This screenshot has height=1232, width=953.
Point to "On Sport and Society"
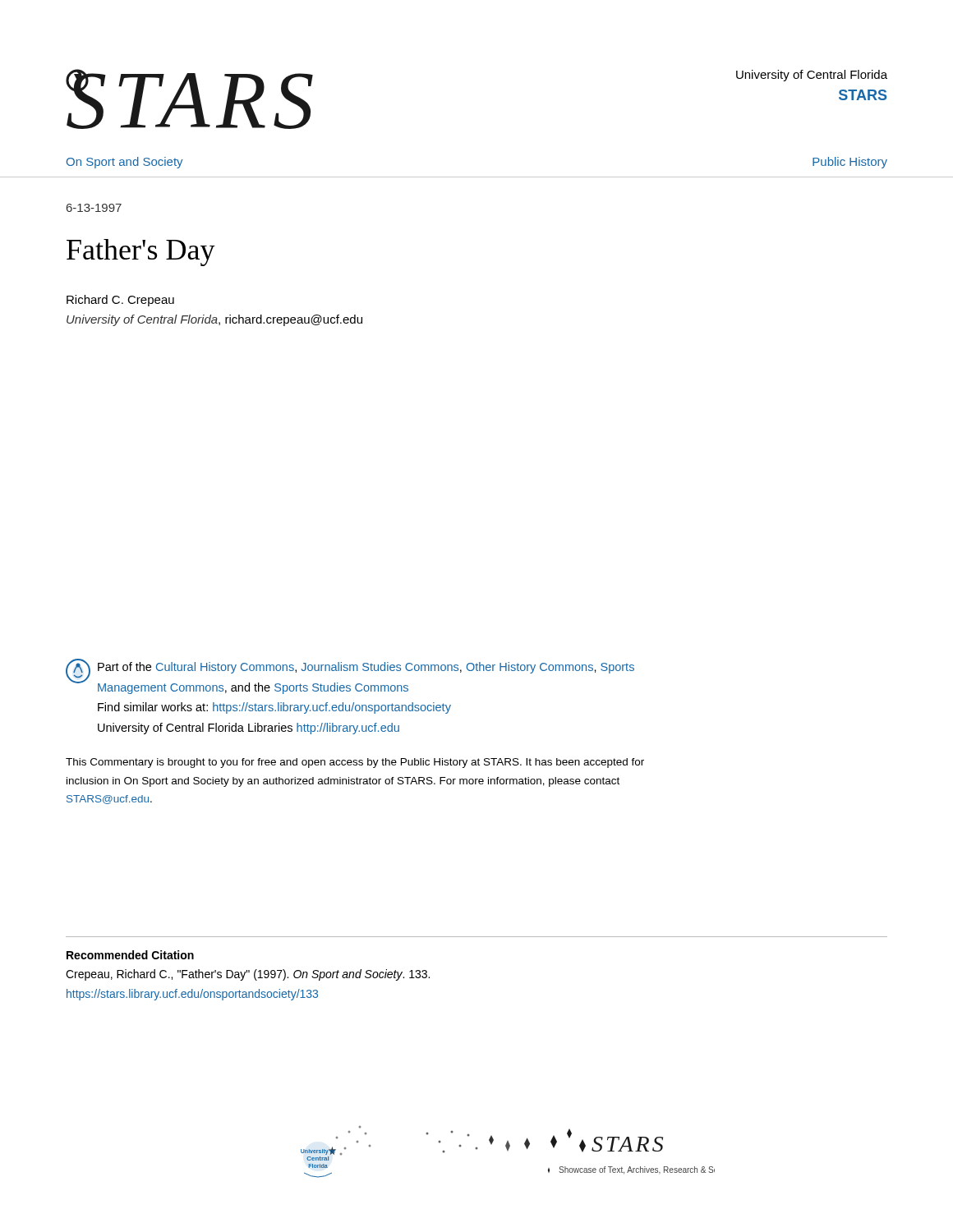click(124, 161)
